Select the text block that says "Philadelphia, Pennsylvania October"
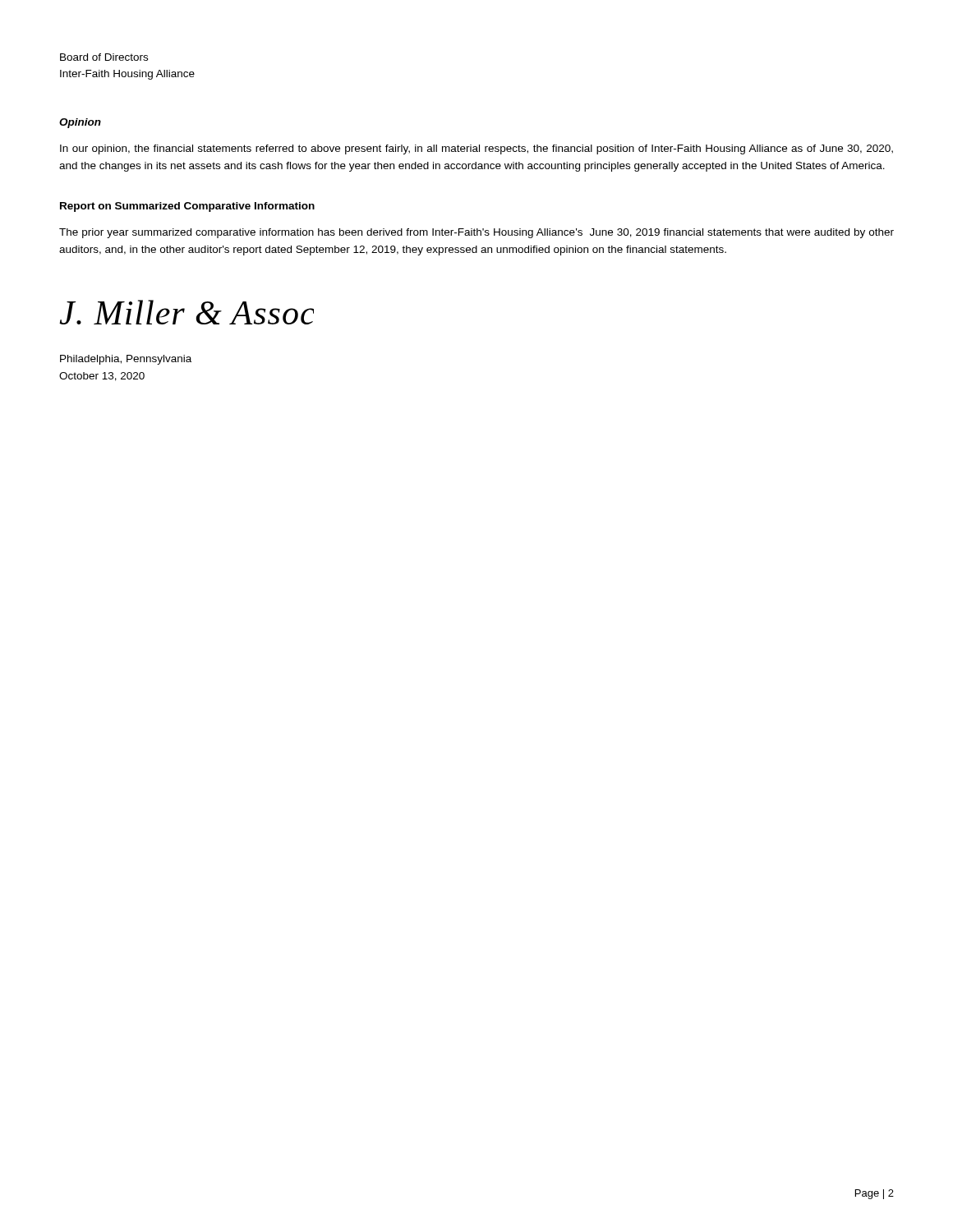Screen dimensions: 1232x953 [125, 367]
